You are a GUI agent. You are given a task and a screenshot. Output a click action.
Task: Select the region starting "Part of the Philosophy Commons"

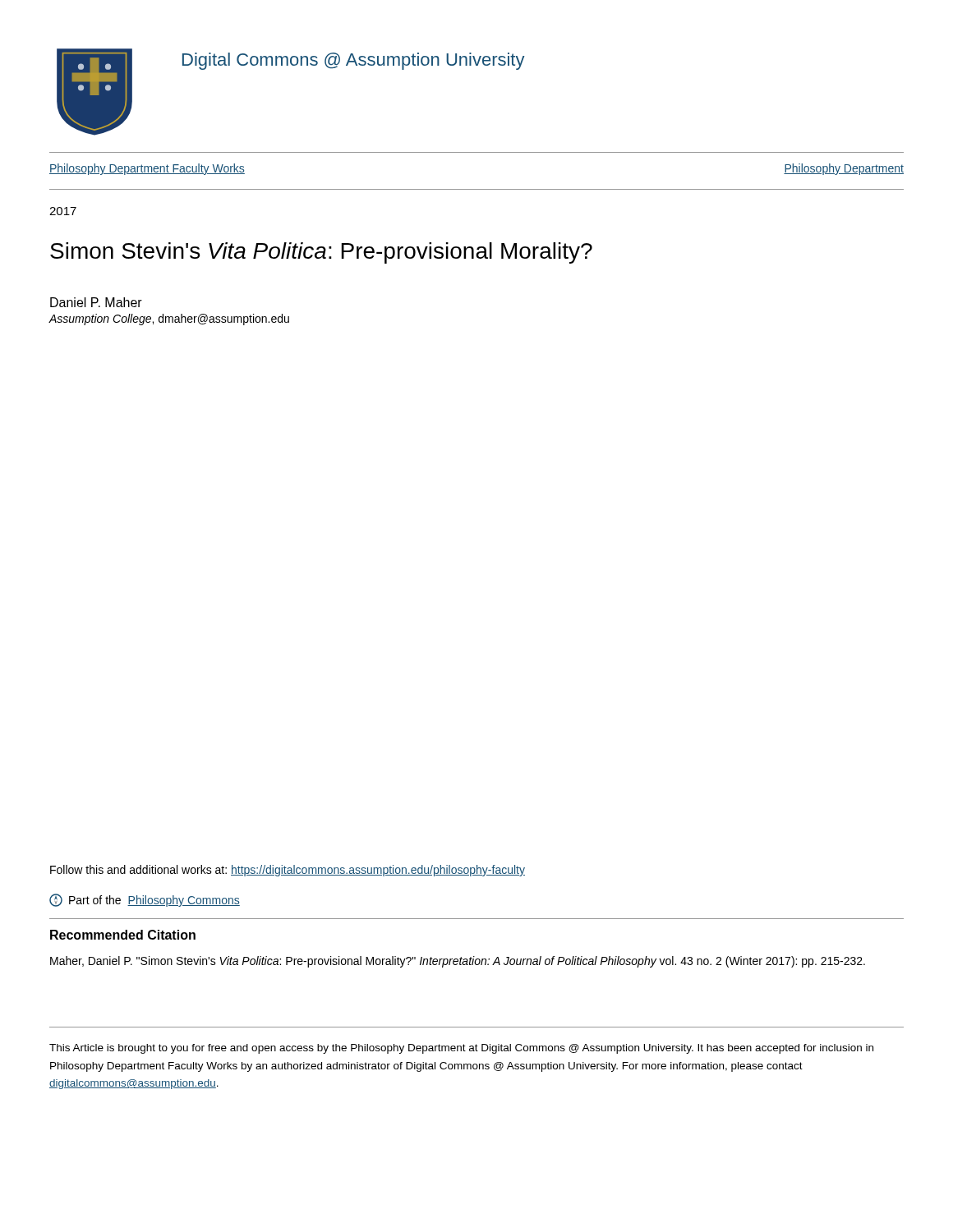[145, 900]
